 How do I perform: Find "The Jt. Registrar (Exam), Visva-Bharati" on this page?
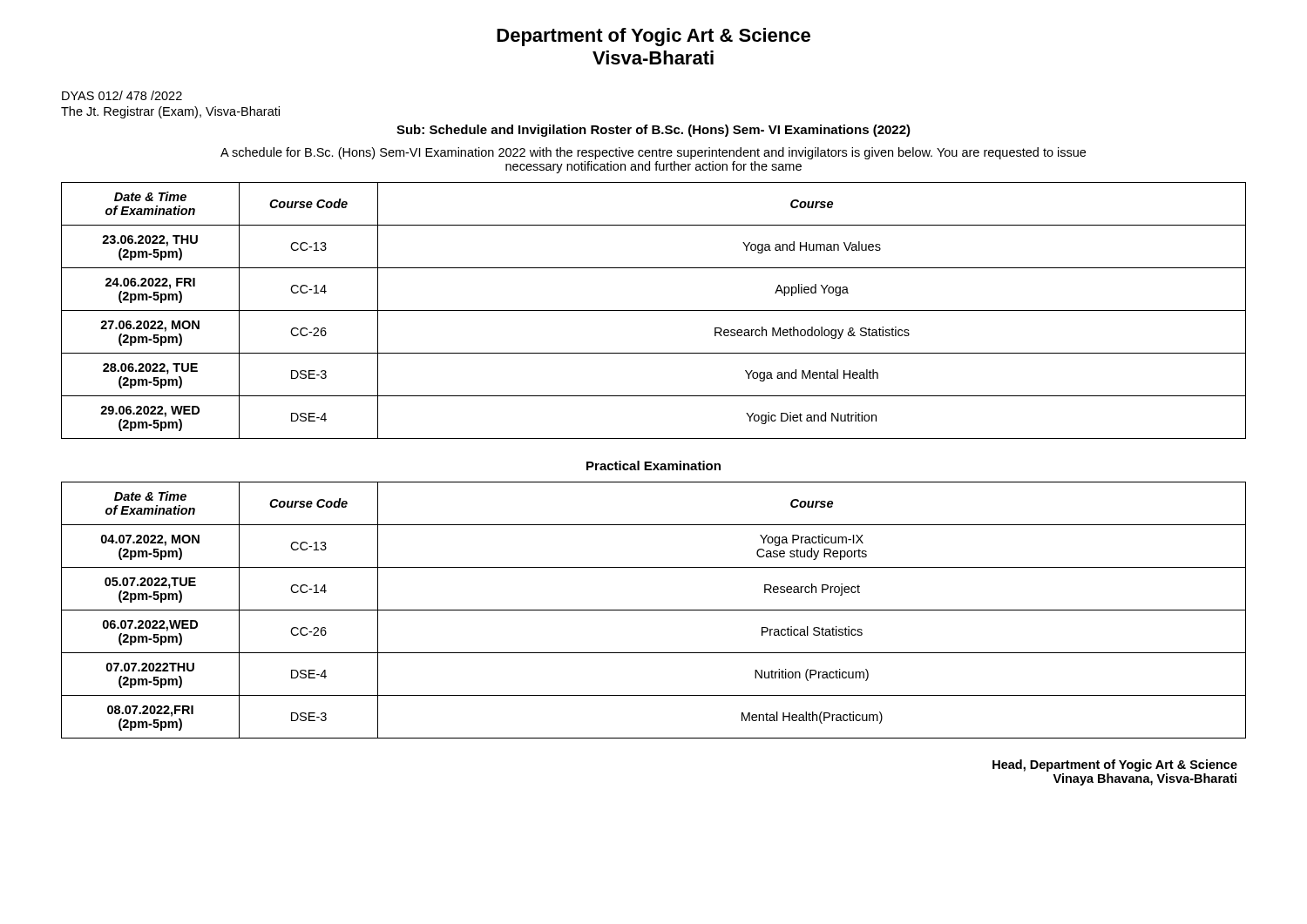pyautogui.click(x=171, y=111)
